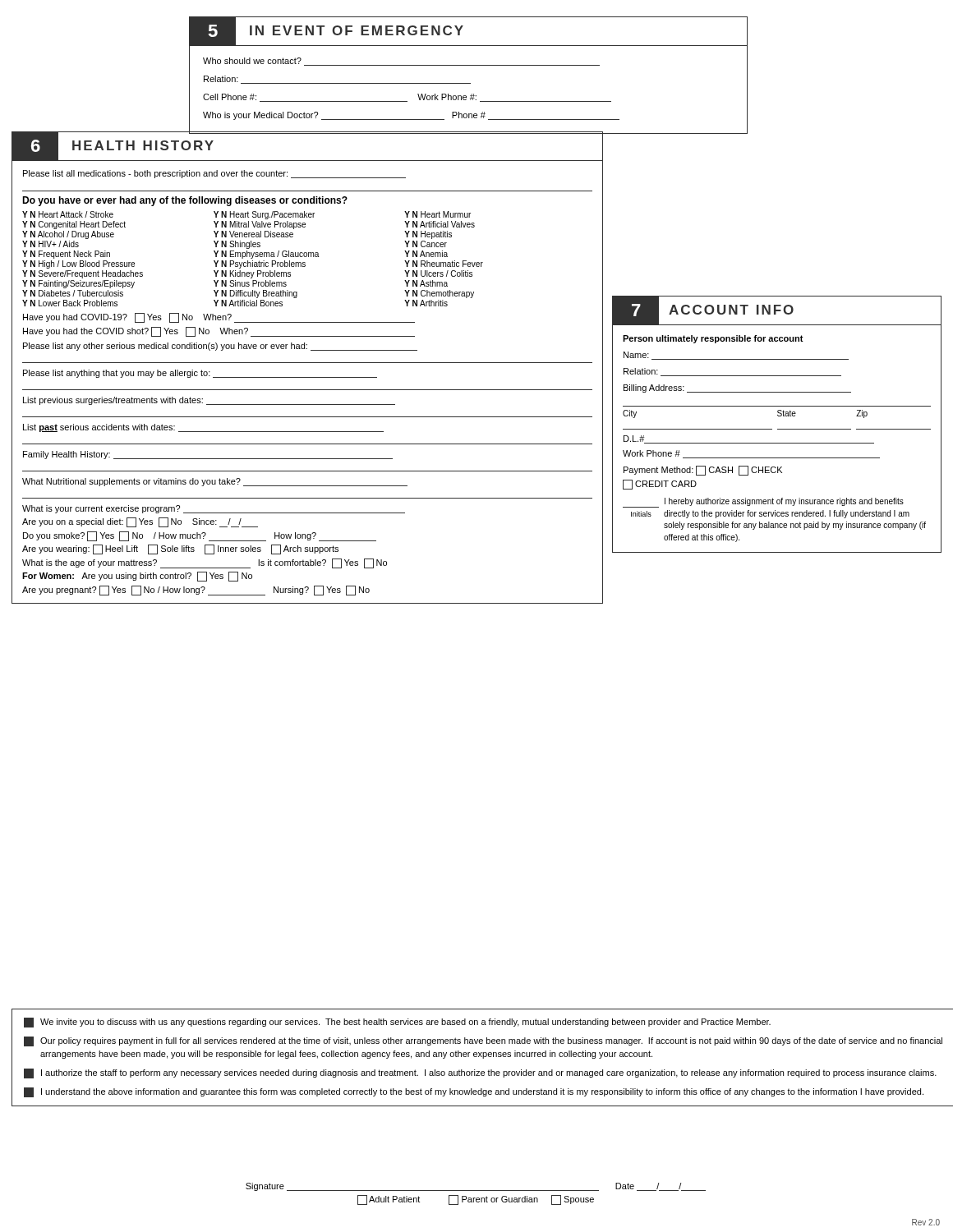Locate the region starting "Y N Hepatitis"

[428, 235]
